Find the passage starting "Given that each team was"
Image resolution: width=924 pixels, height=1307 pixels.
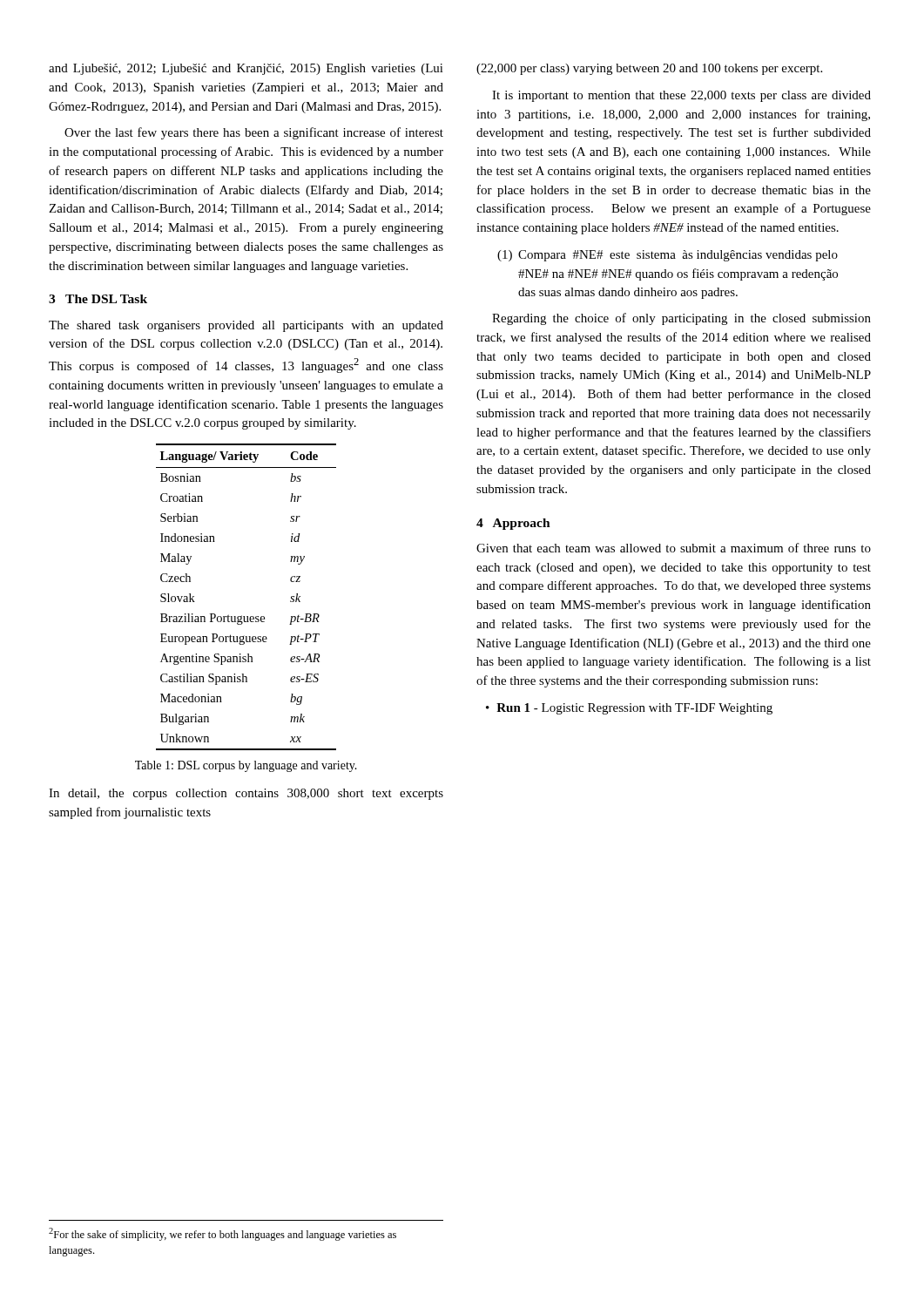674,615
